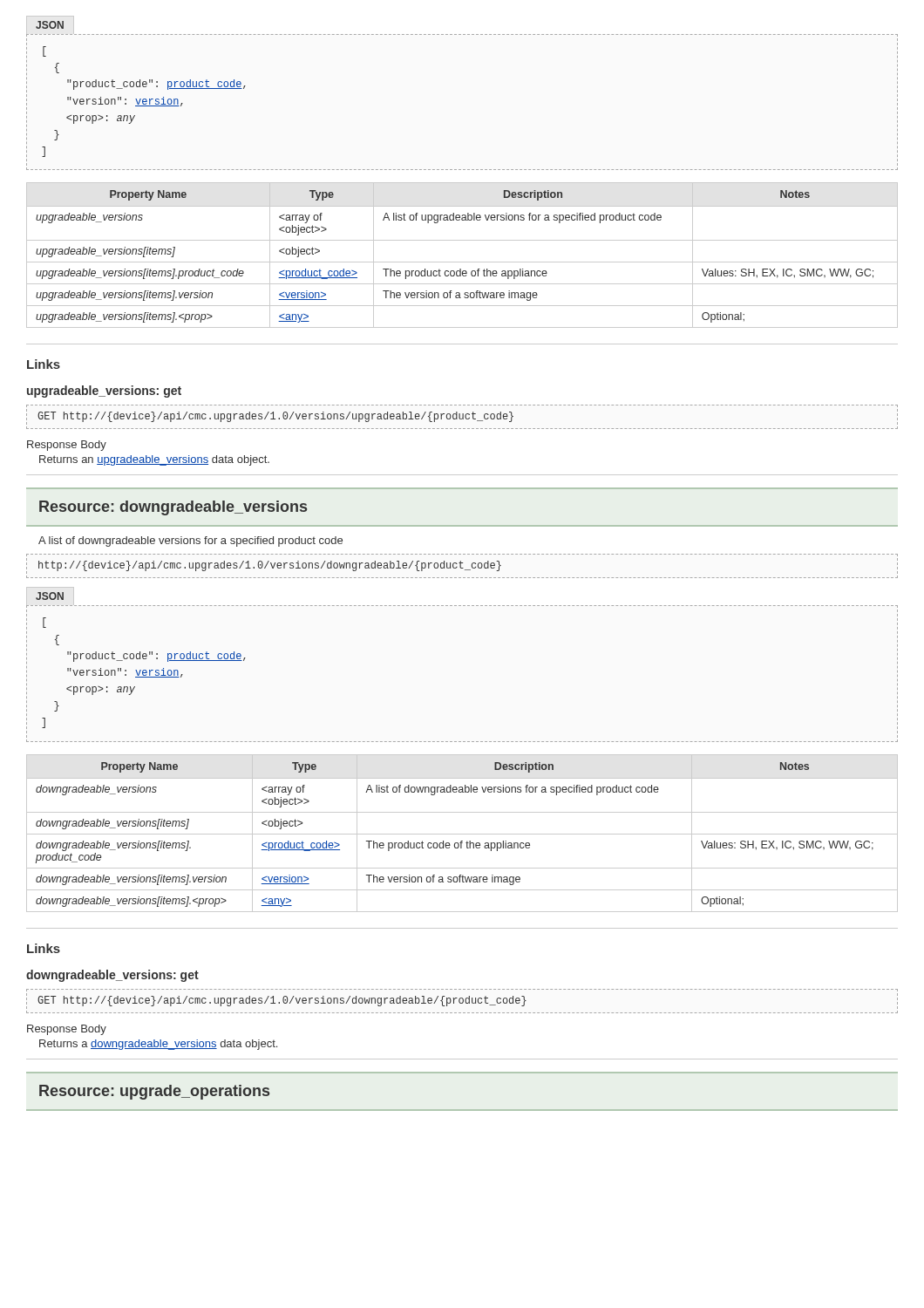
Task: Click on the text containing "Returns a downgradeable_versions data object."
Action: point(158,1043)
